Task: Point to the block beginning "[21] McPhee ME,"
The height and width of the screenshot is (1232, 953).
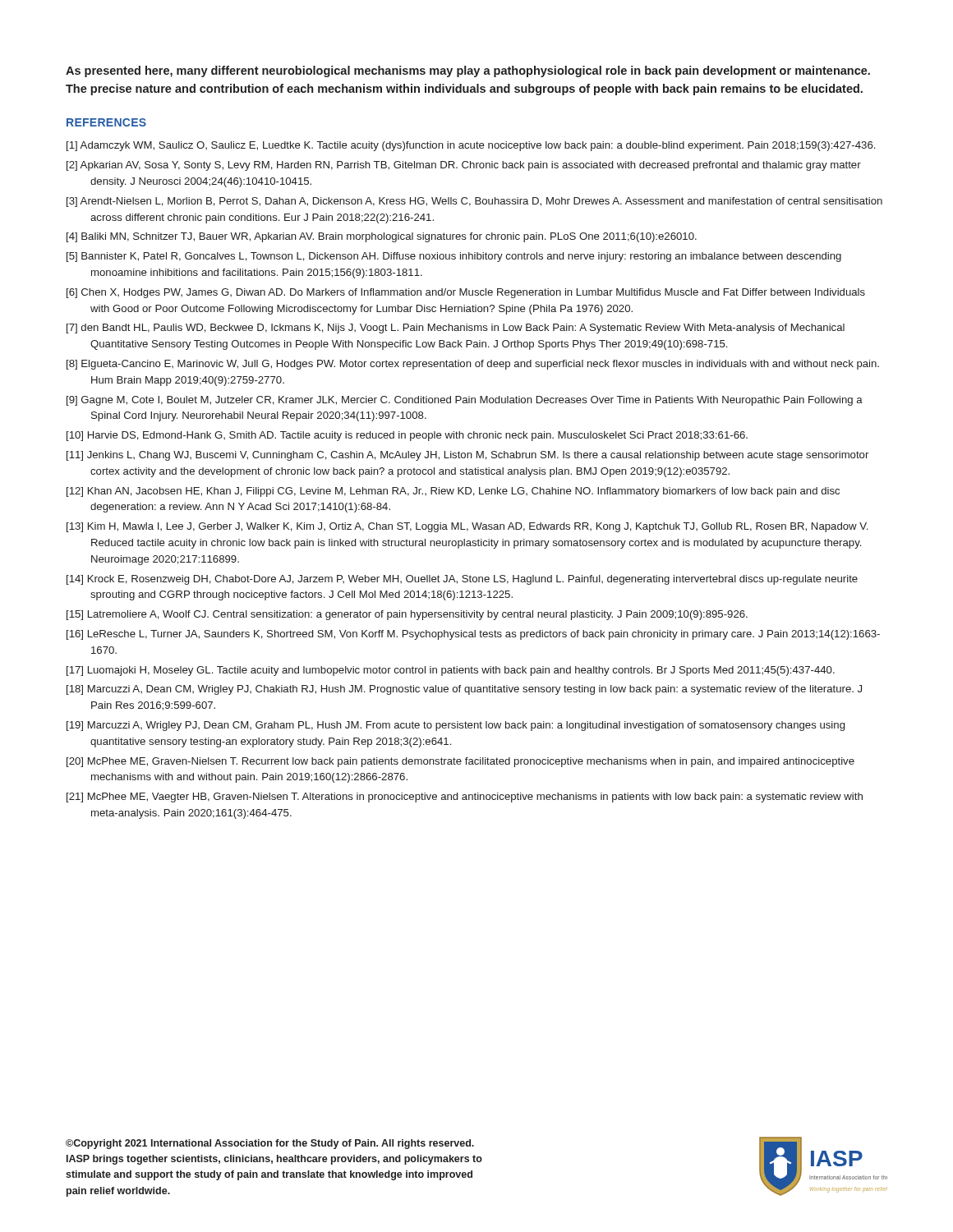Action: pyautogui.click(x=464, y=804)
